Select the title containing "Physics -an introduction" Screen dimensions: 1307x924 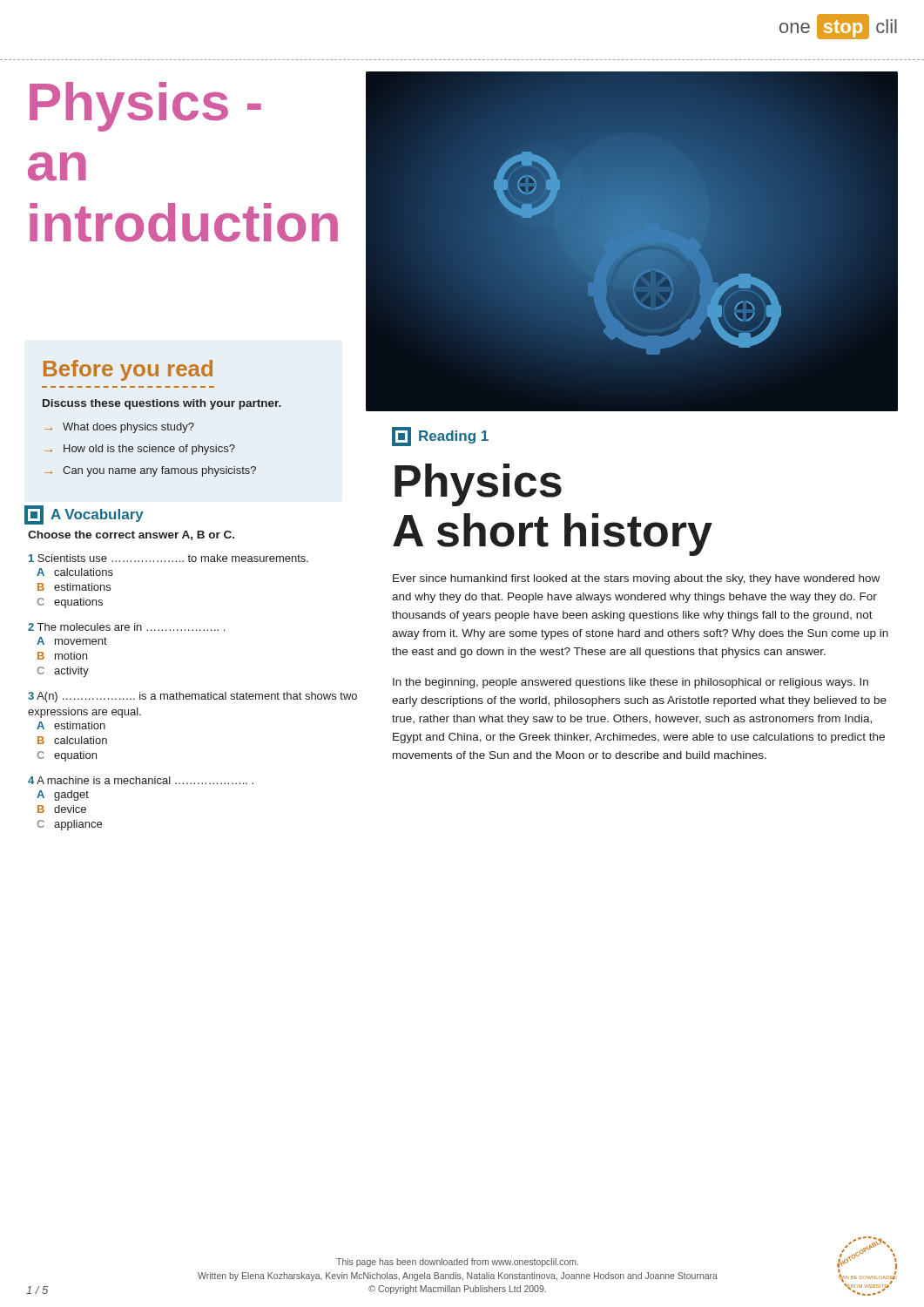click(145, 107)
